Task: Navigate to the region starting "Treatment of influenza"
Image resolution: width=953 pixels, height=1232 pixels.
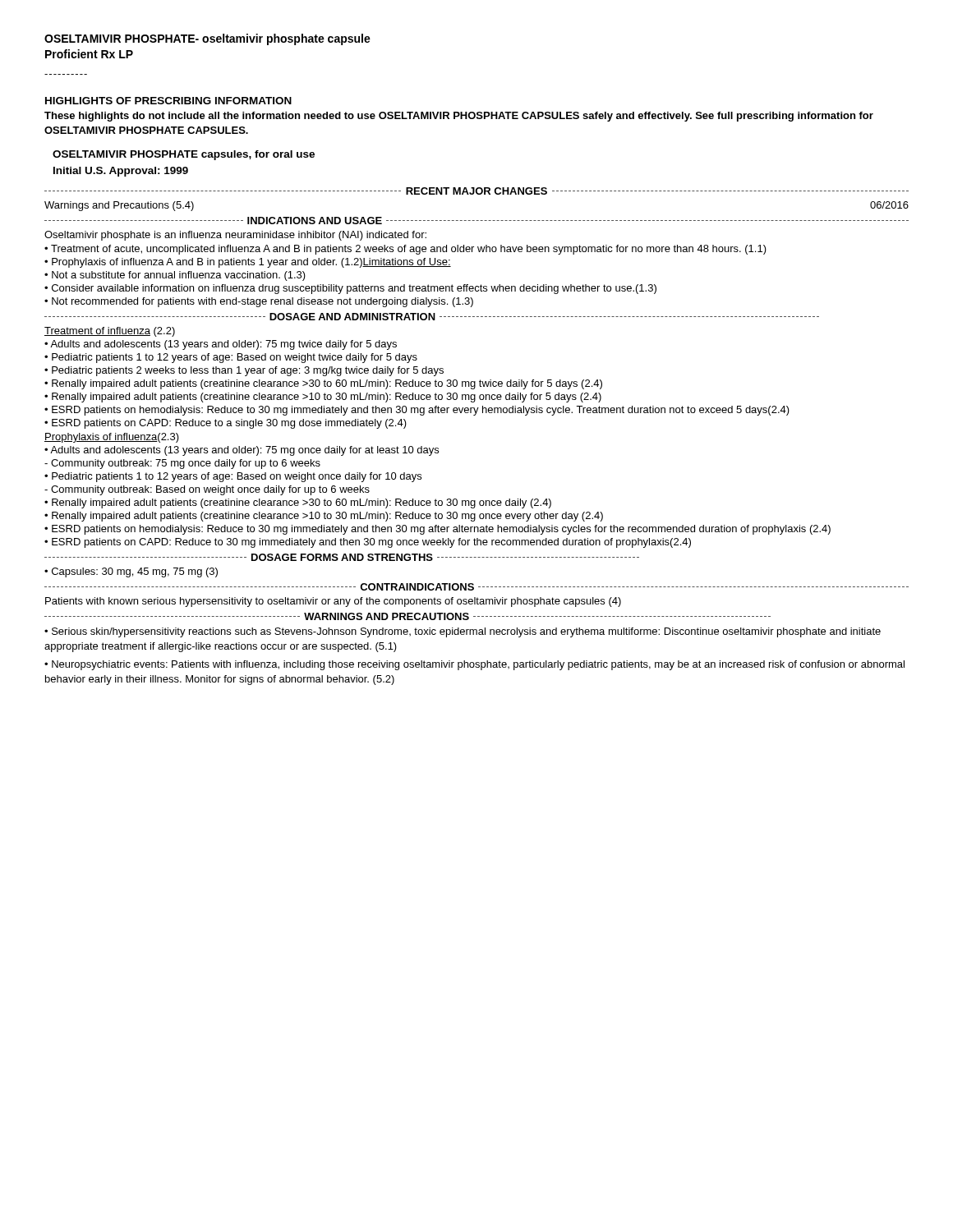Action: (110, 331)
